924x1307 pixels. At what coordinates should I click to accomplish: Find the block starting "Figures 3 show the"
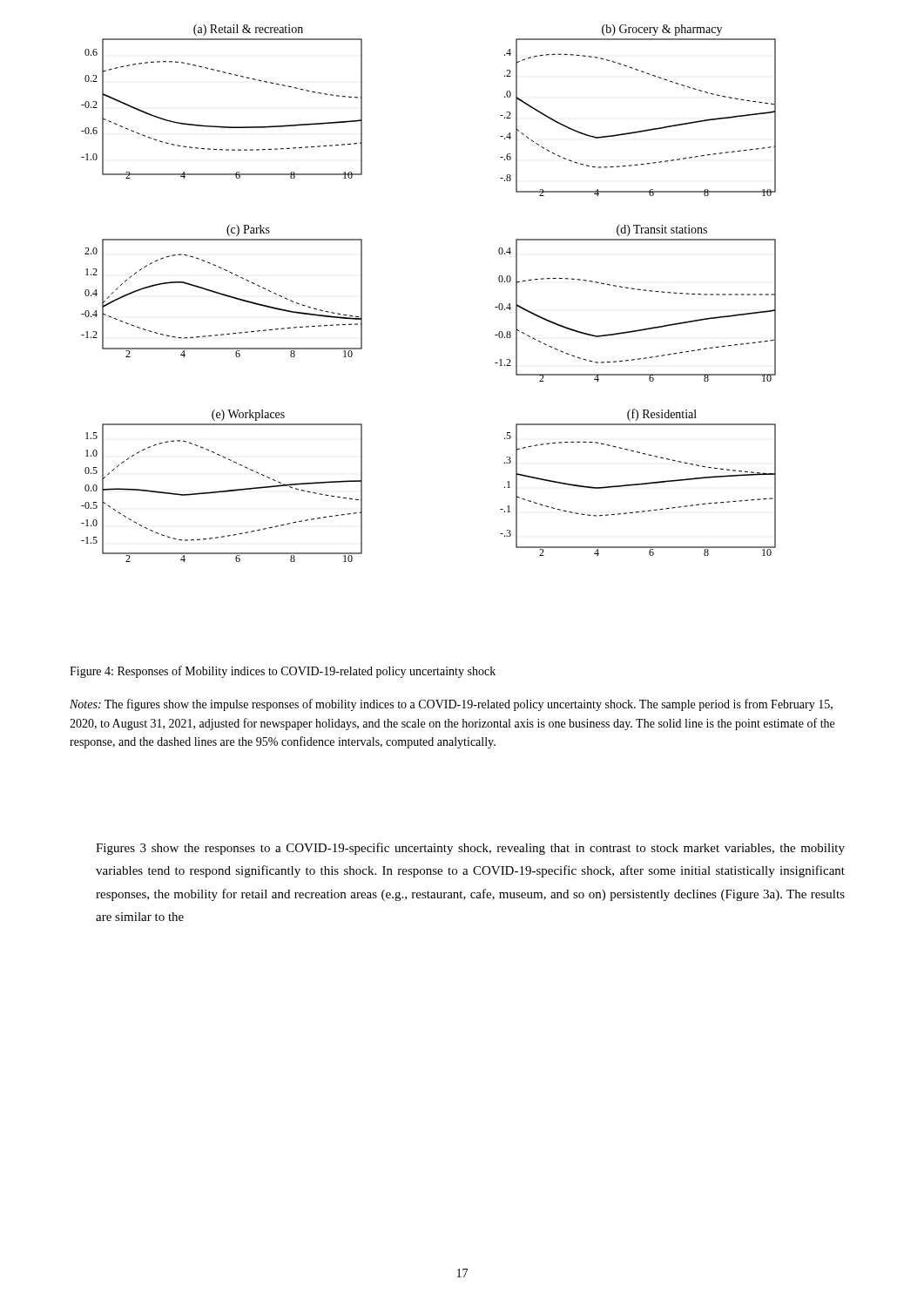coord(470,882)
